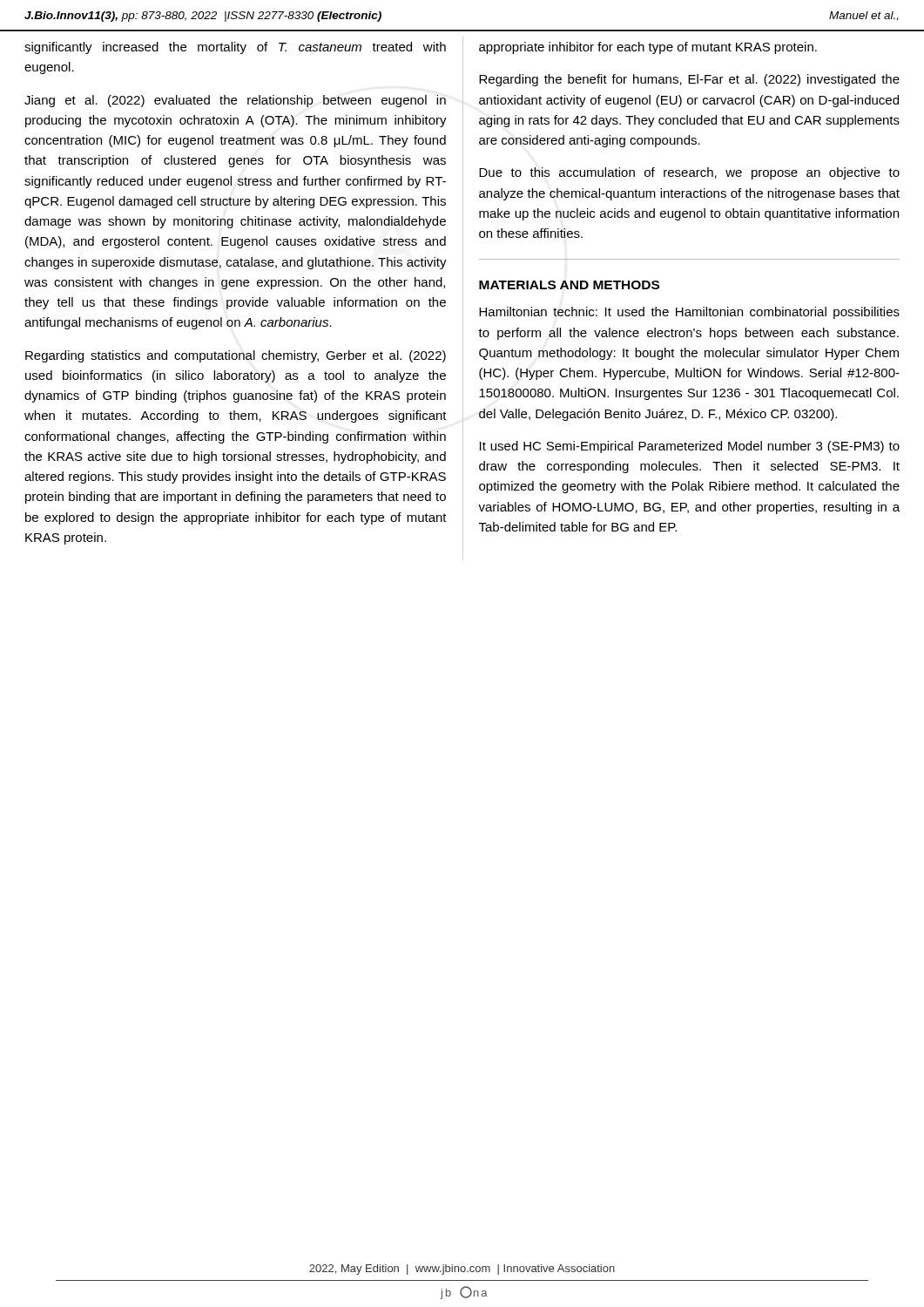The width and height of the screenshot is (924, 1307).
Task: Navigate to the region starting "Regarding statistics and computational chemistry, Gerber et"
Action: (x=235, y=446)
